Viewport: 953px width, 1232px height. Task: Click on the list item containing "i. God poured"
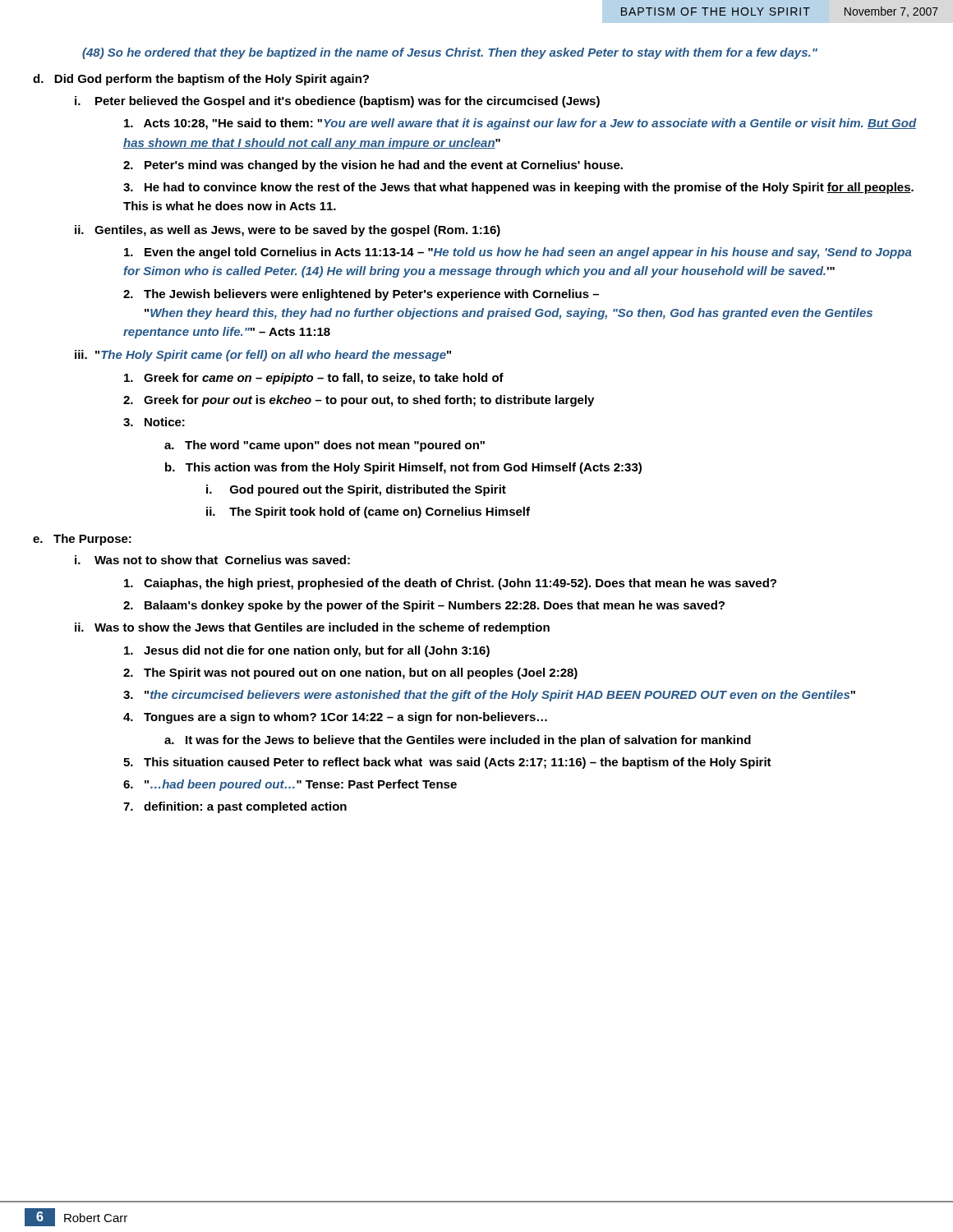[356, 489]
